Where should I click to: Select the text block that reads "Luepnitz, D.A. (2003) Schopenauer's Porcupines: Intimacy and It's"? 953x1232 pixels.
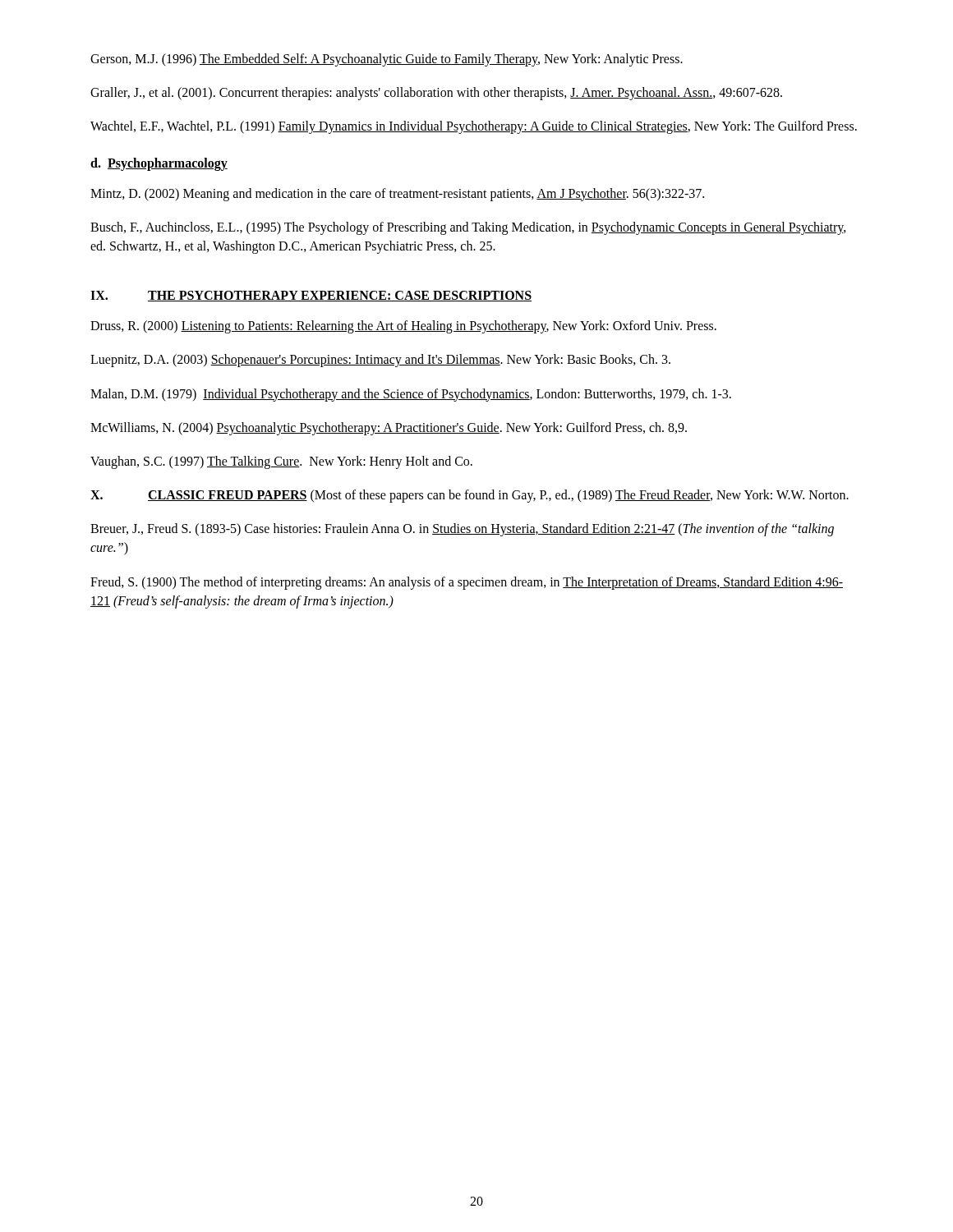[381, 360]
